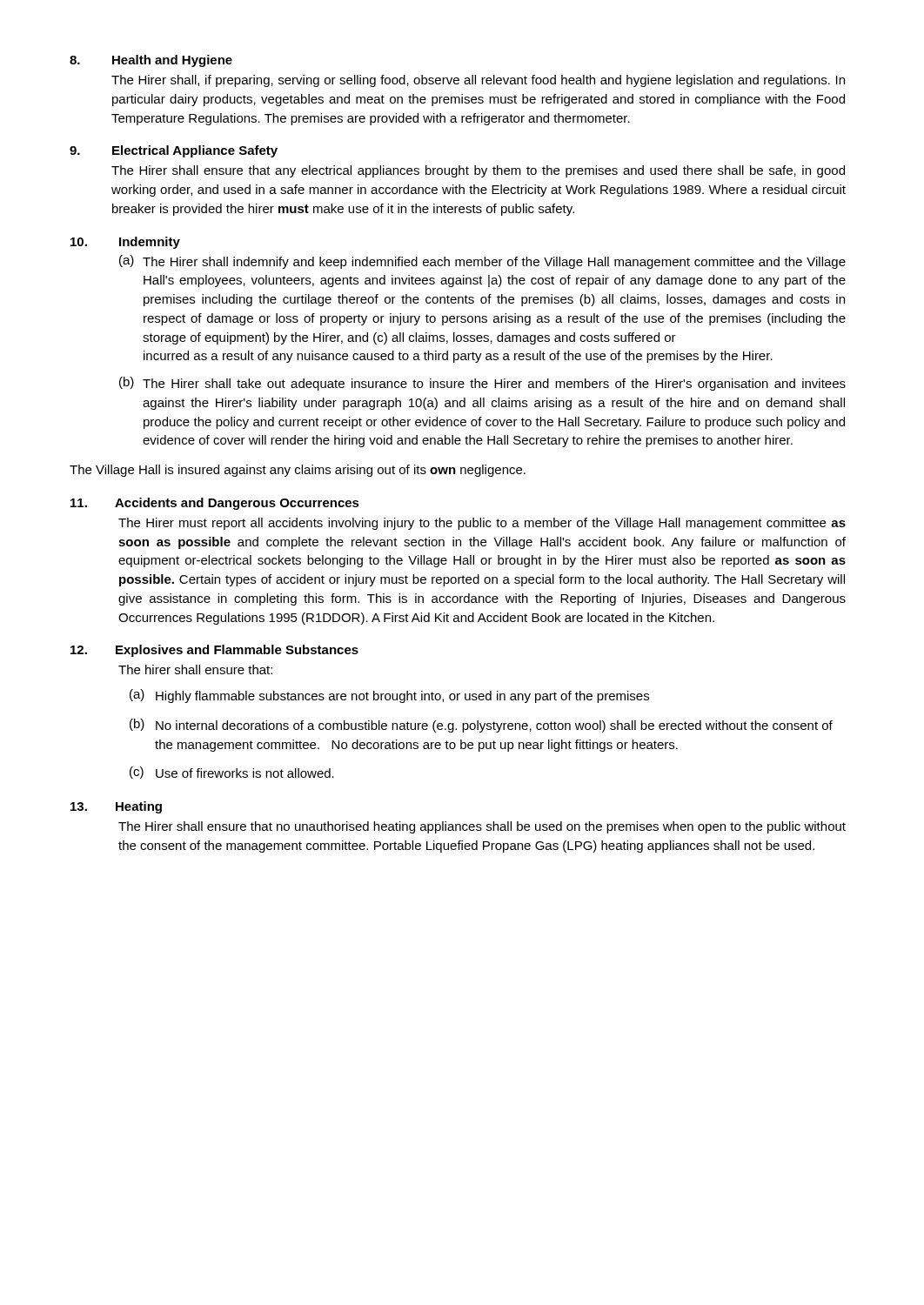Point to the region starting "(a) Highly flammable substances are"
This screenshot has width=924, height=1305.
pos(389,696)
